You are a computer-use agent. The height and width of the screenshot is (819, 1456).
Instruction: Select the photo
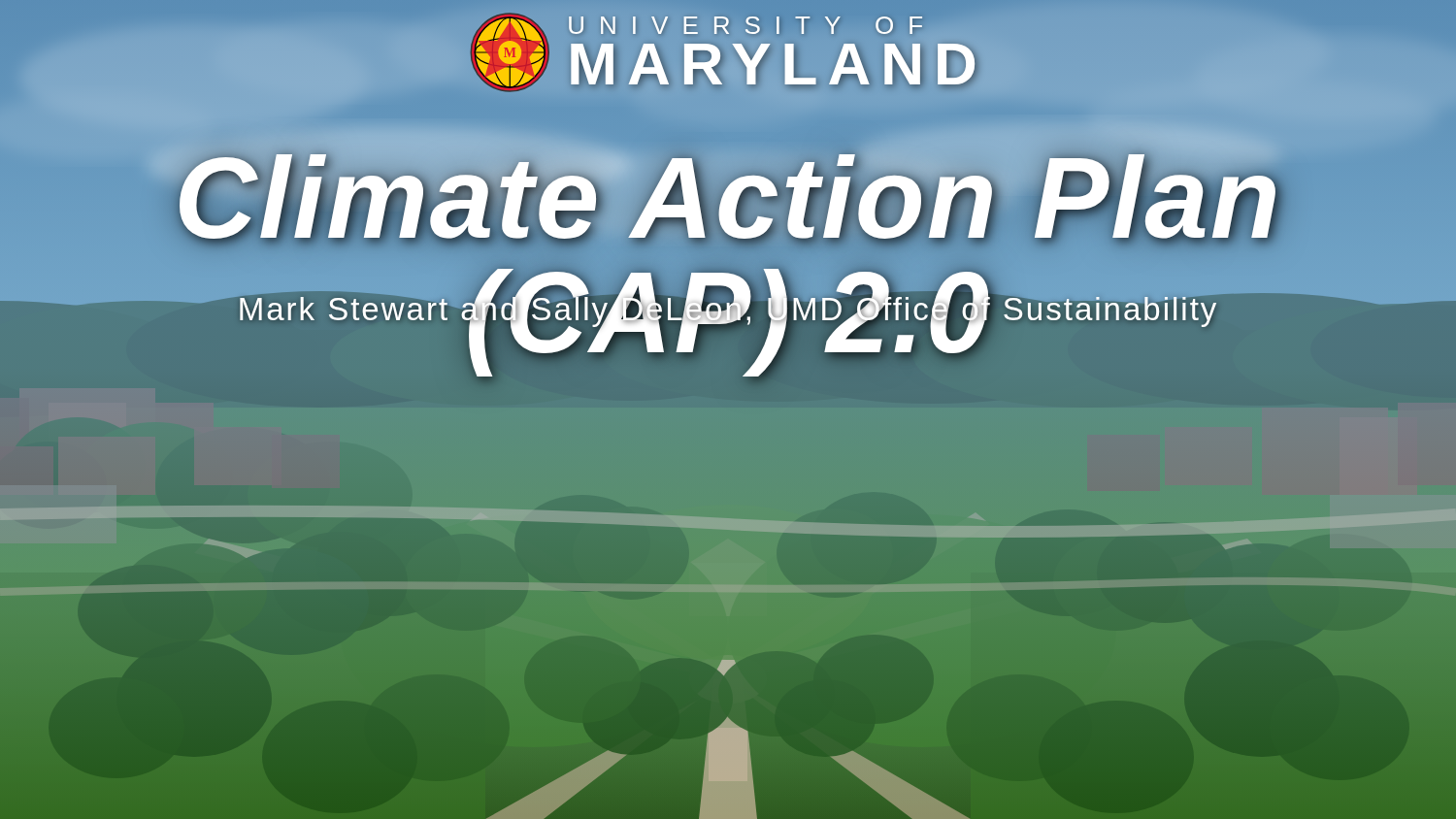(728, 410)
